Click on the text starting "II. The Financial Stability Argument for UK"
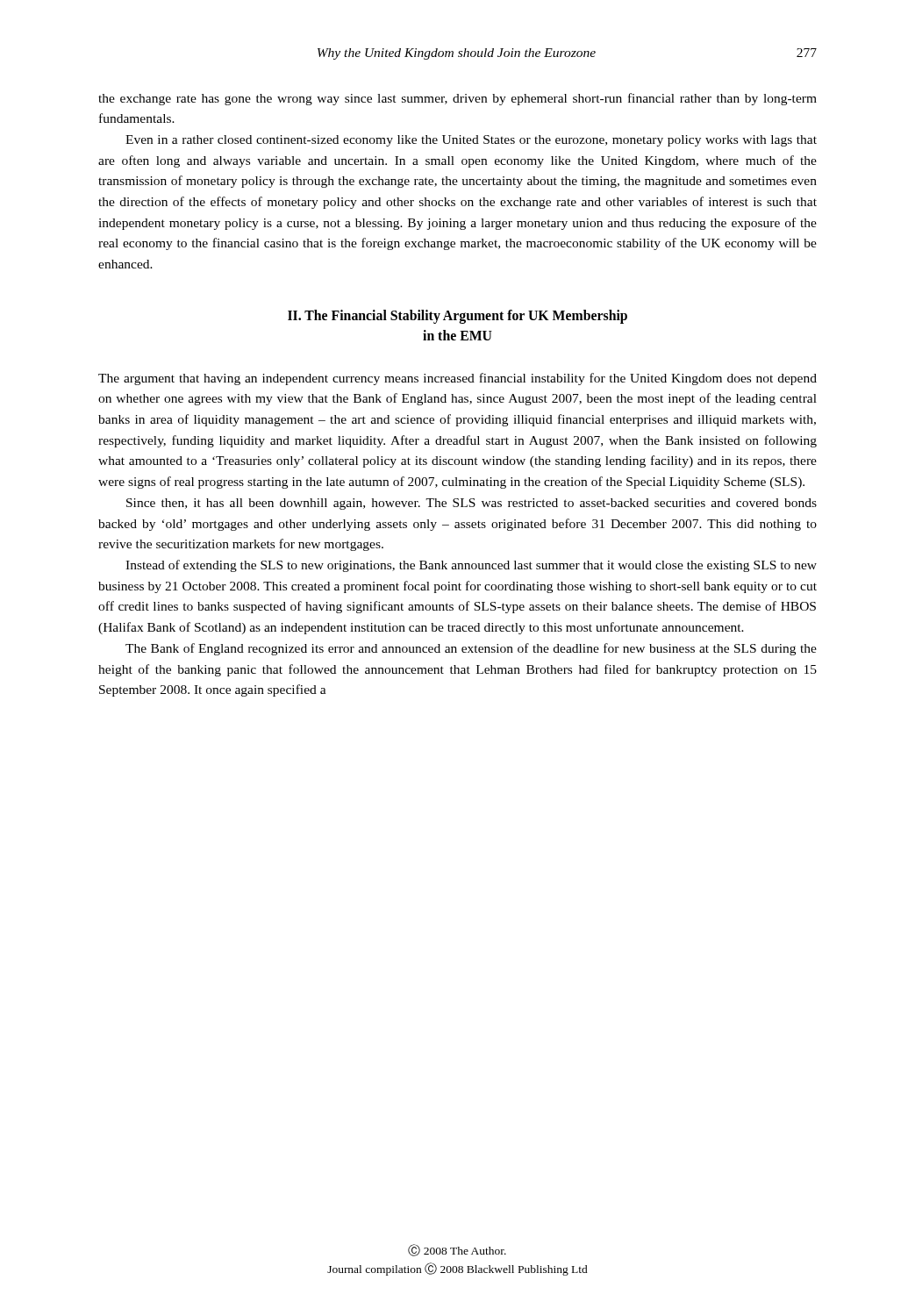Viewport: 915px width, 1316px height. coord(458,325)
